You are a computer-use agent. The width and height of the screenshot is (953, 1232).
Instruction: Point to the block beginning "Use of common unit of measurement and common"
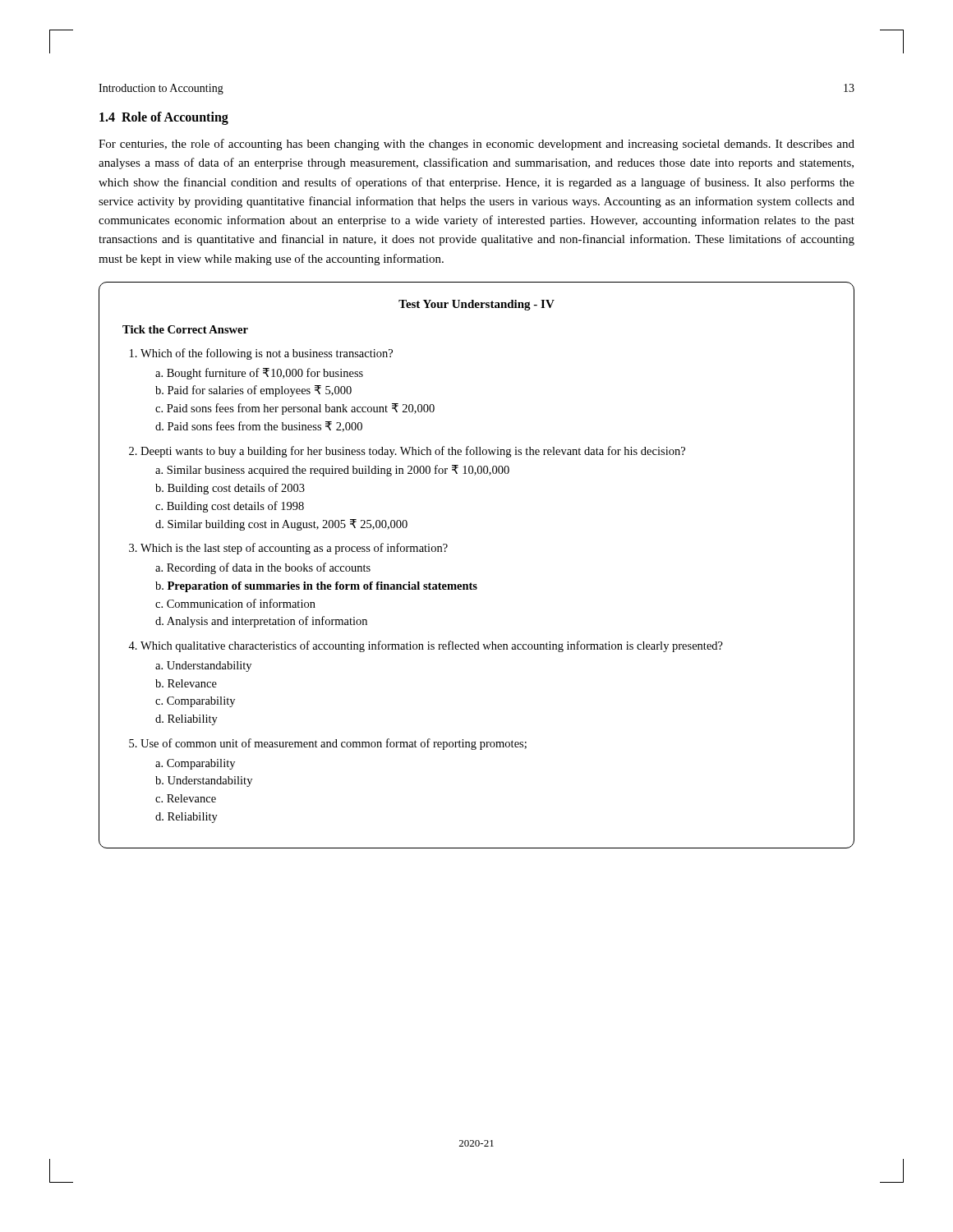(x=334, y=744)
